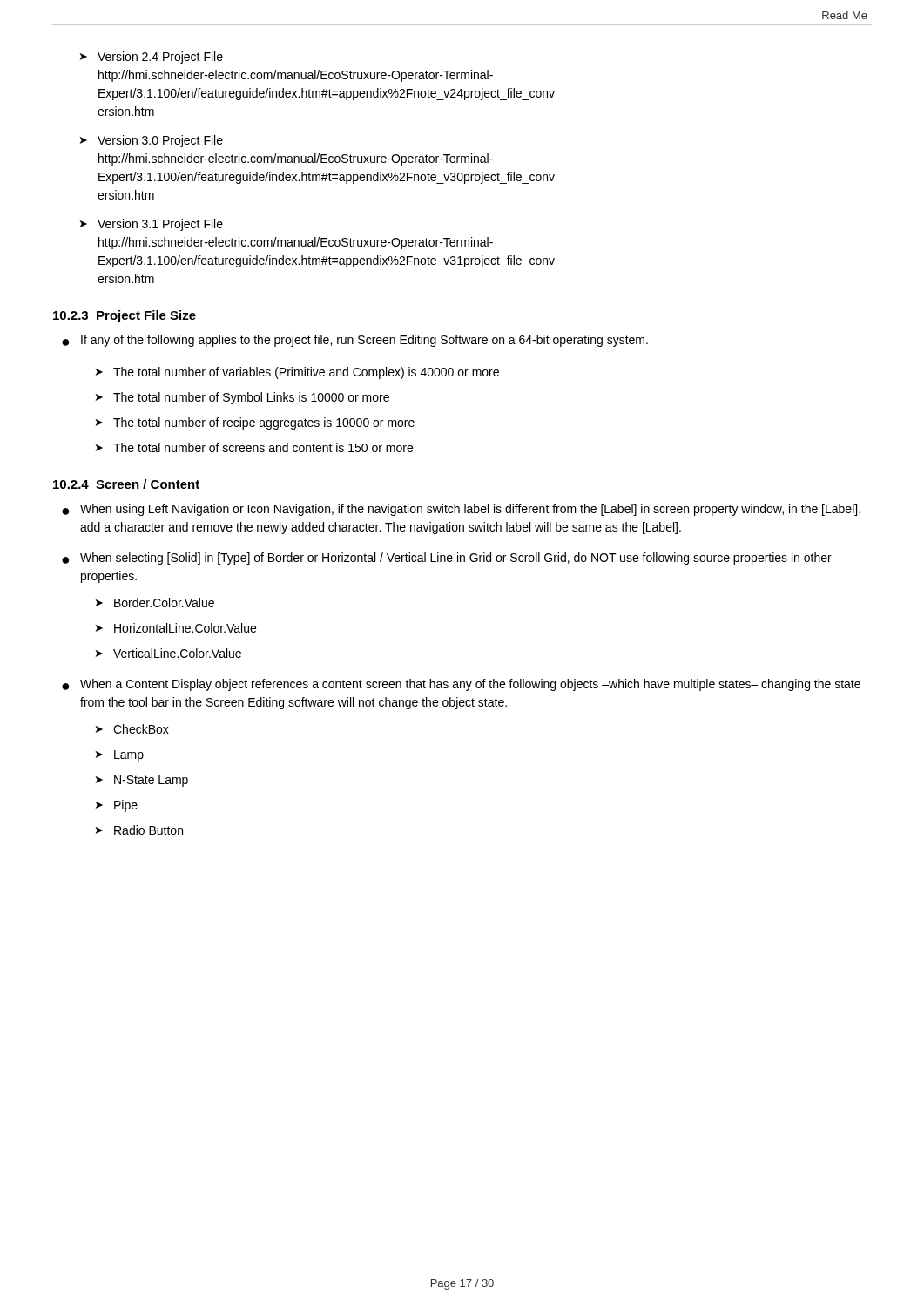924x1307 pixels.
Task: Locate the section header that reads "10.2.4 Screen / Content"
Action: 126,484
